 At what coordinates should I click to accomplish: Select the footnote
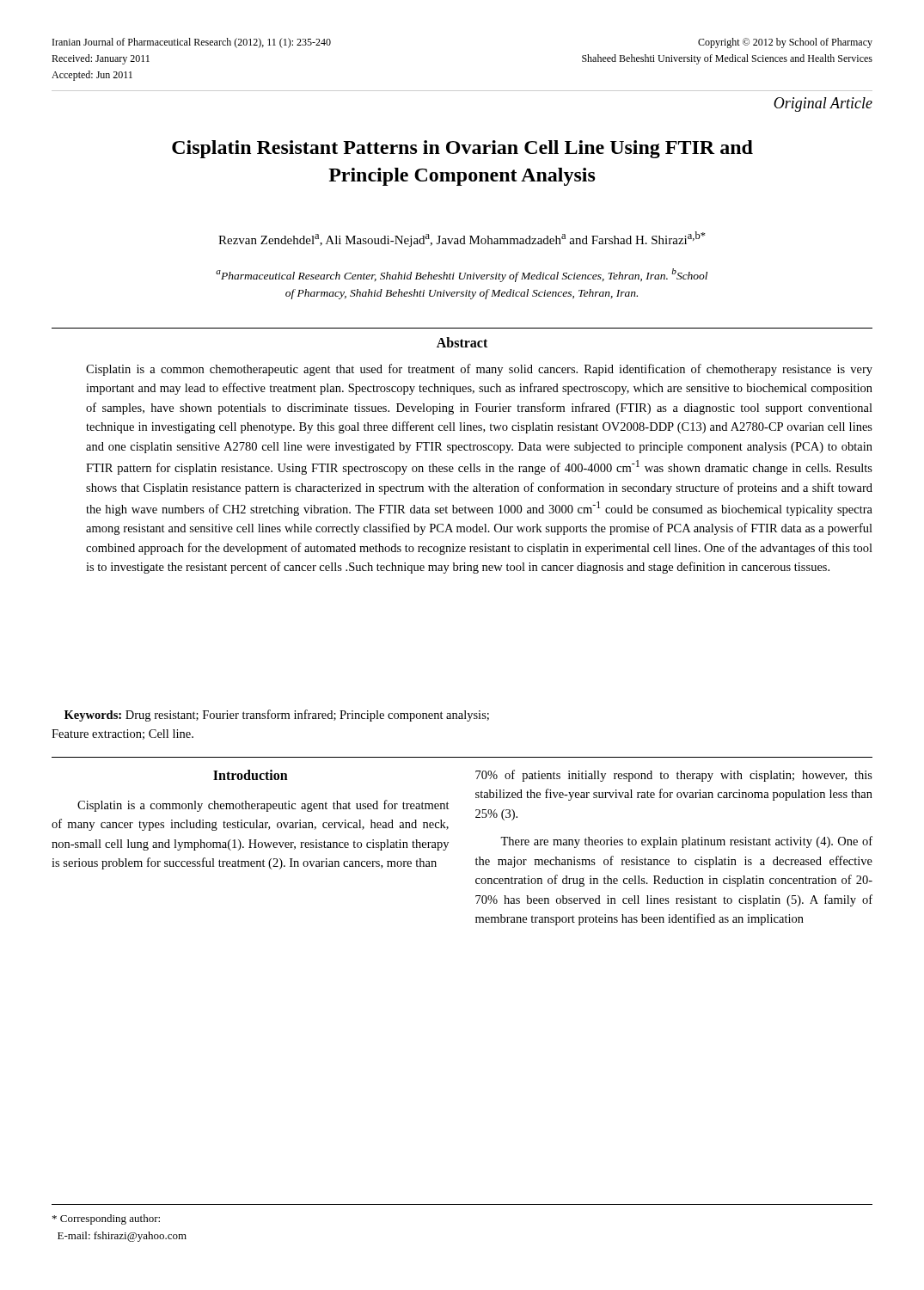119,1227
